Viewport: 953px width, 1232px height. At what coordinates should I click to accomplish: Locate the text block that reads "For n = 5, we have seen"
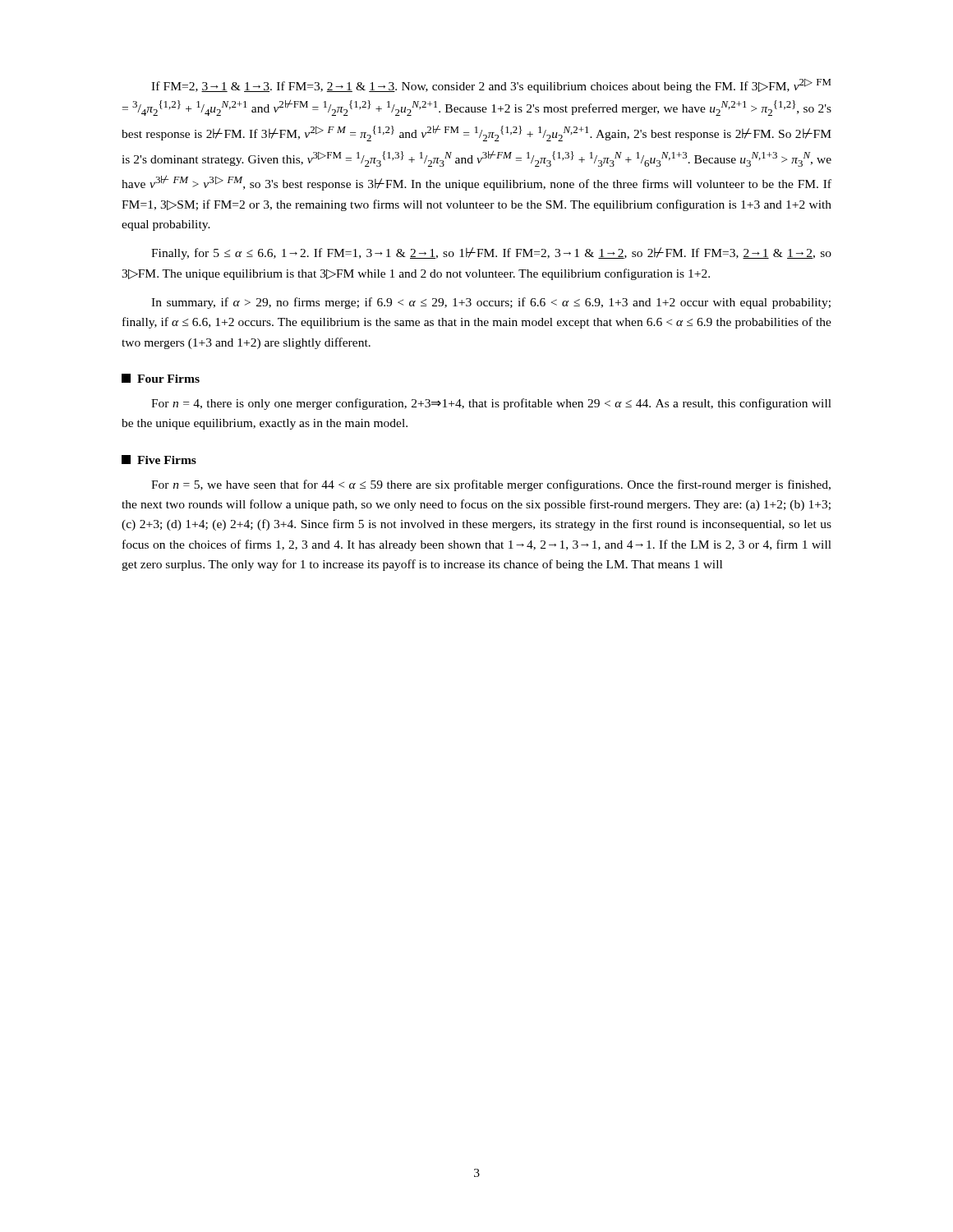pos(476,524)
